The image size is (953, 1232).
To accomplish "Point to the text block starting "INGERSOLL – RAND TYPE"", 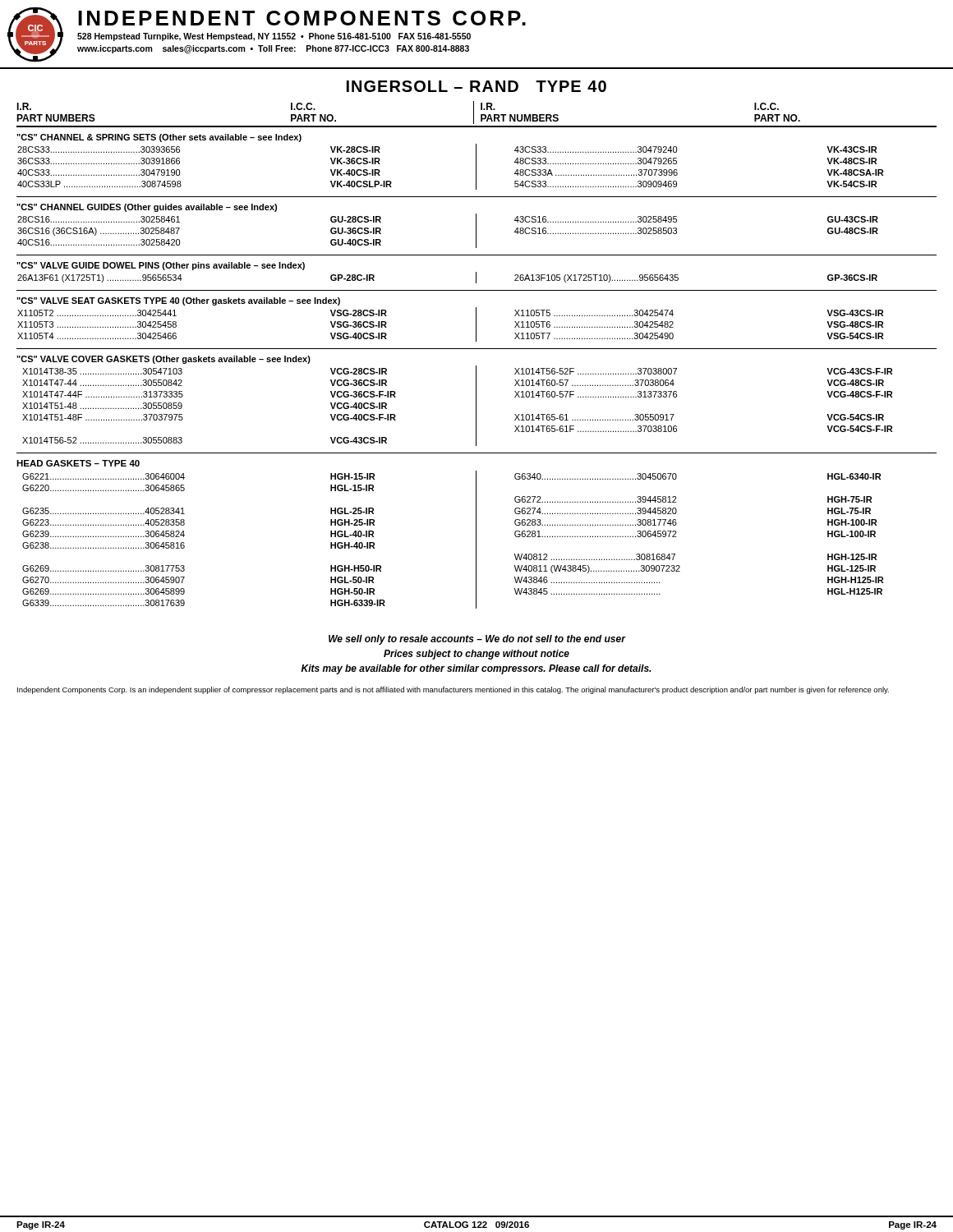I will 476,86.
